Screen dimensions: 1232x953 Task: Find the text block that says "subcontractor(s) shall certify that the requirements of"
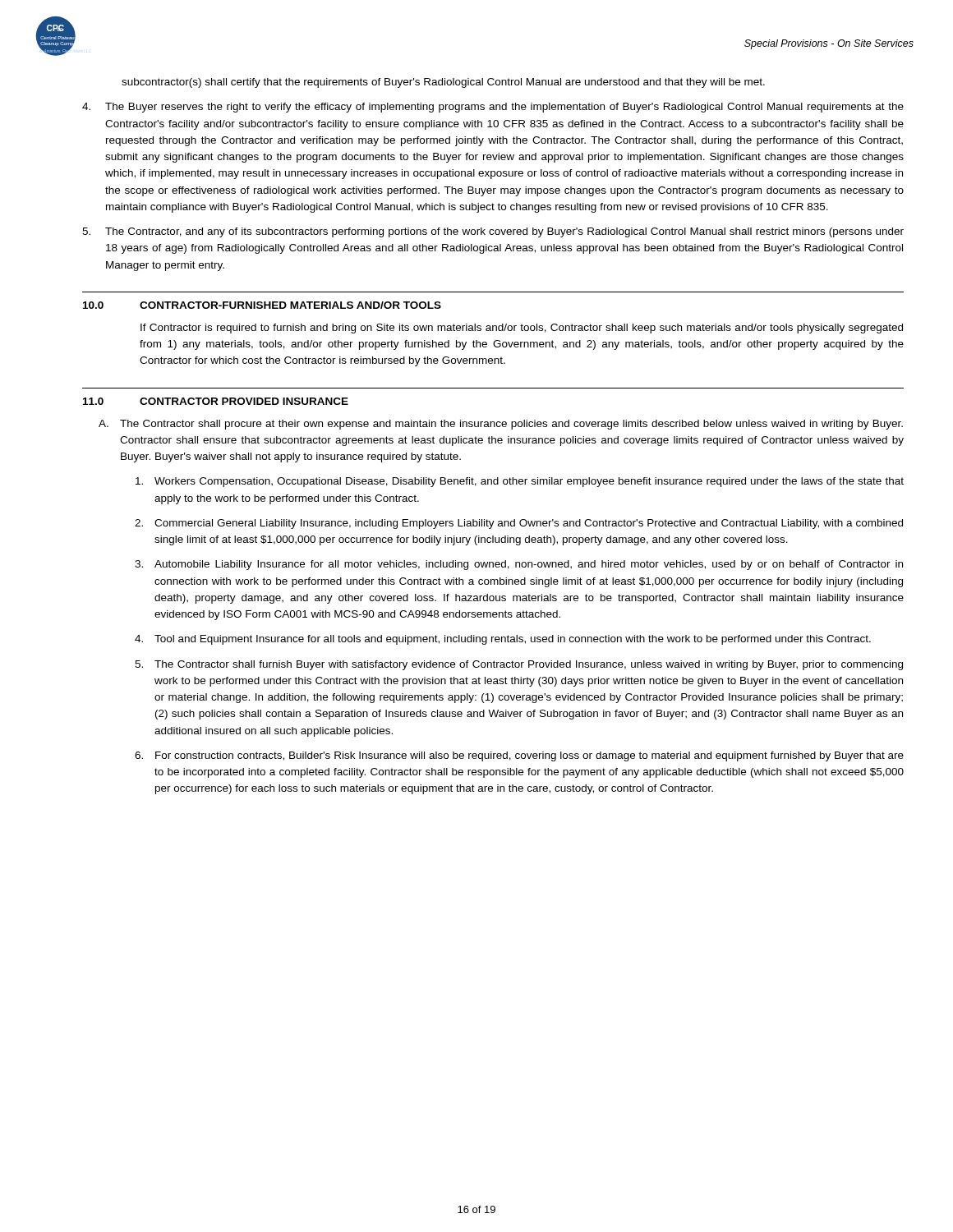coord(444,82)
